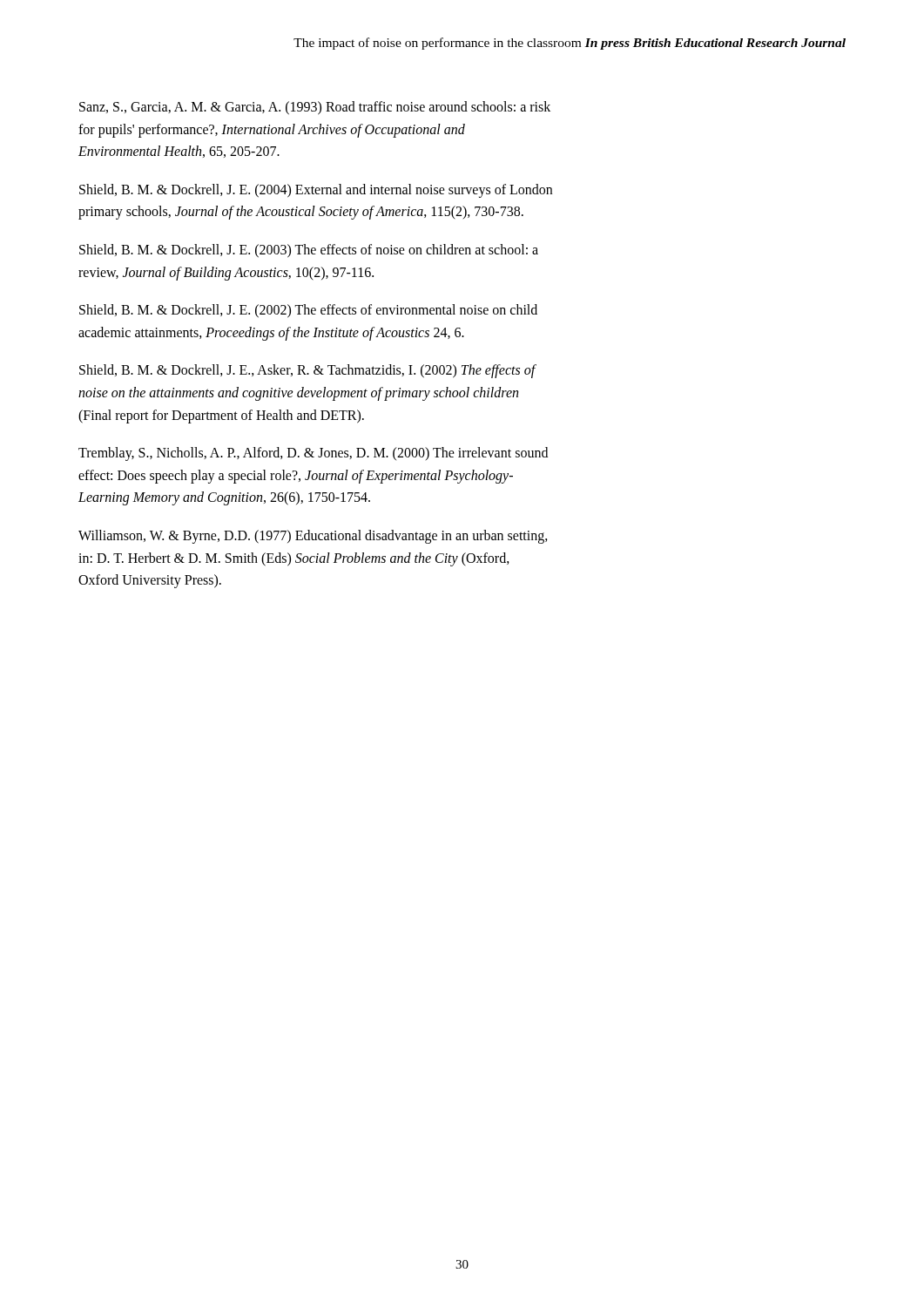Find the block starting "Sanz, S., Garcia, A. M. & Garcia,"
924x1307 pixels.
pos(462,129)
